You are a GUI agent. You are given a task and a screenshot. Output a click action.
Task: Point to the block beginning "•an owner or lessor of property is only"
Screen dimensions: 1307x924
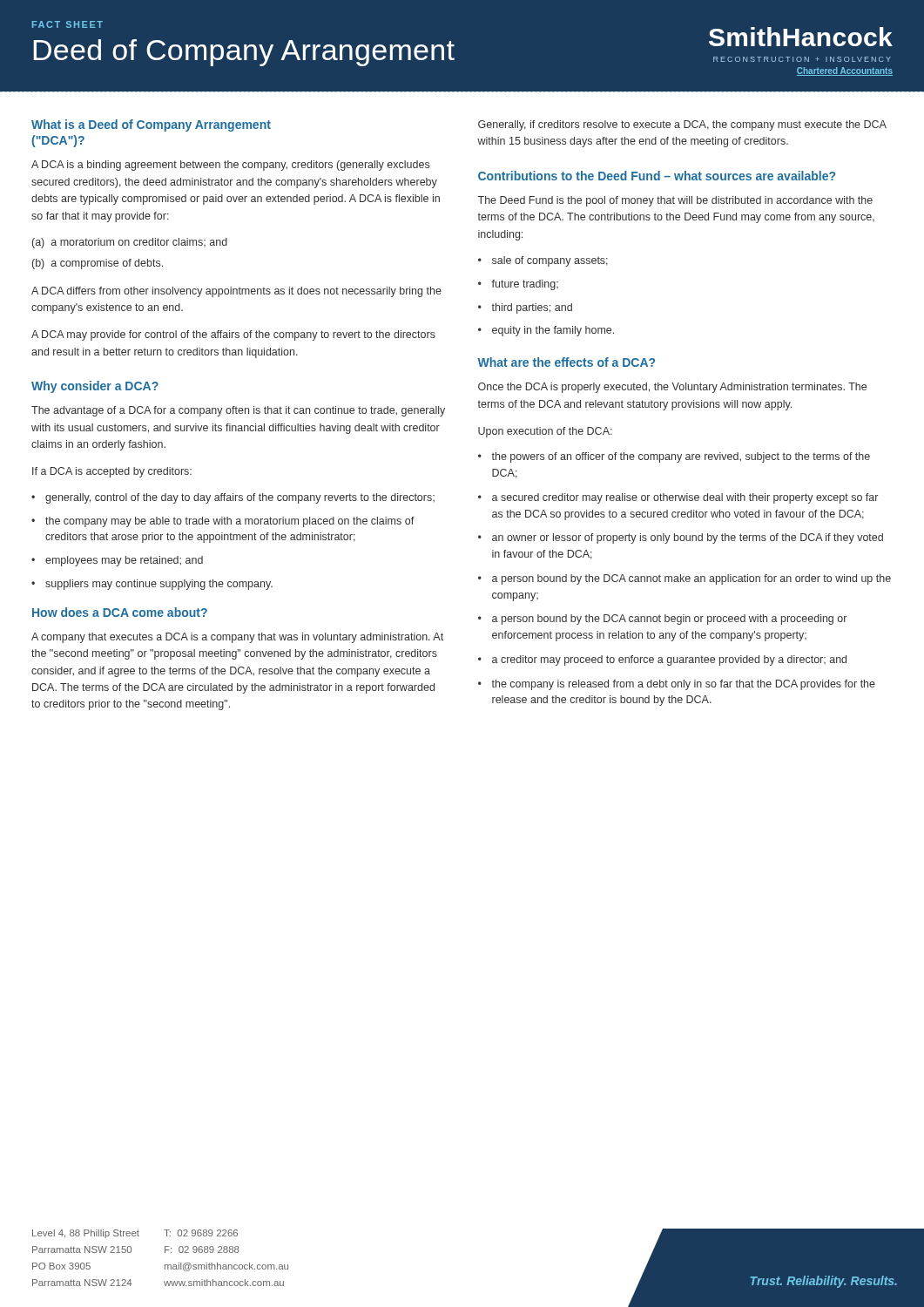tap(681, 545)
